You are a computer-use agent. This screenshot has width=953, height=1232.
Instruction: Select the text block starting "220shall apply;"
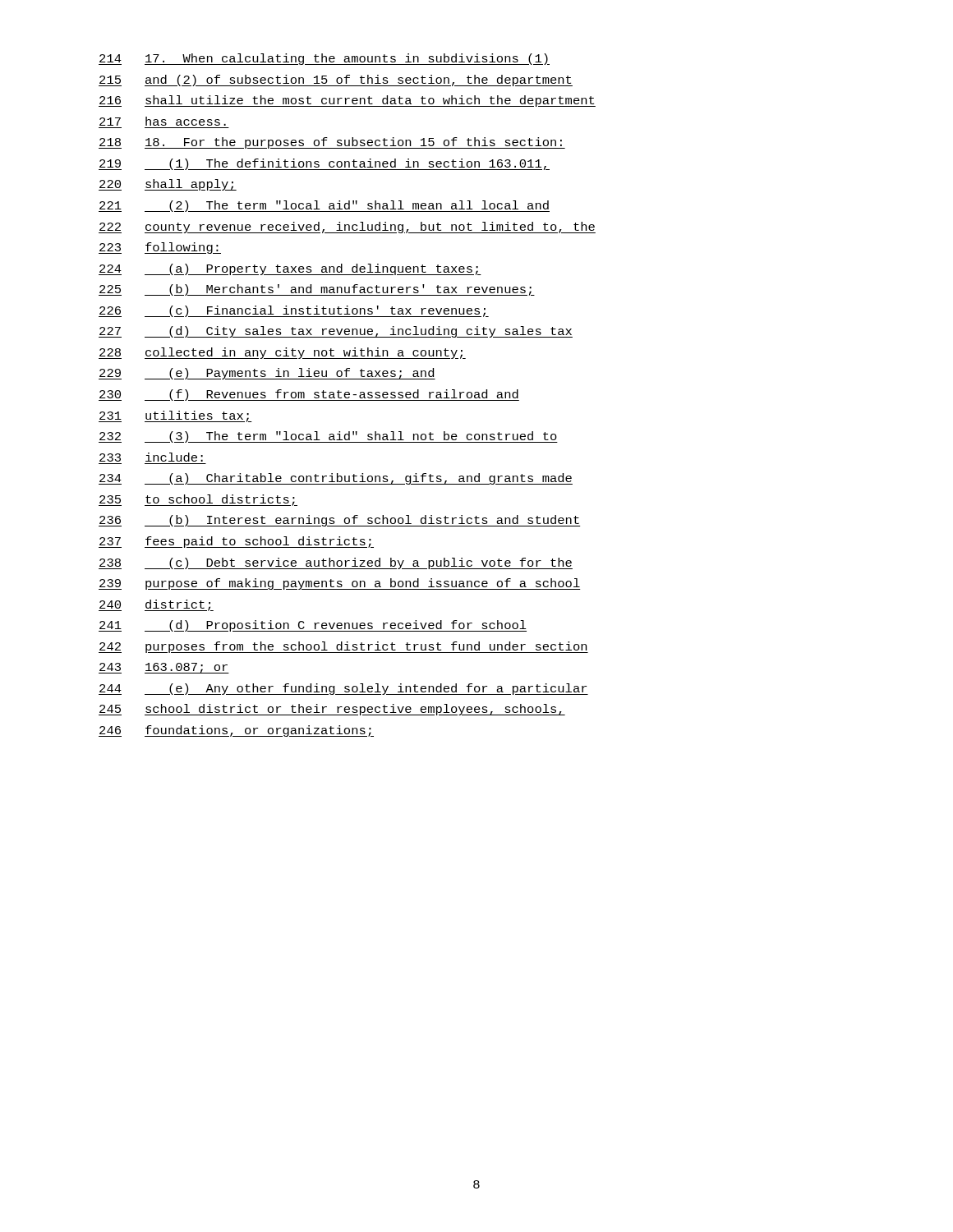(x=159, y=186)
